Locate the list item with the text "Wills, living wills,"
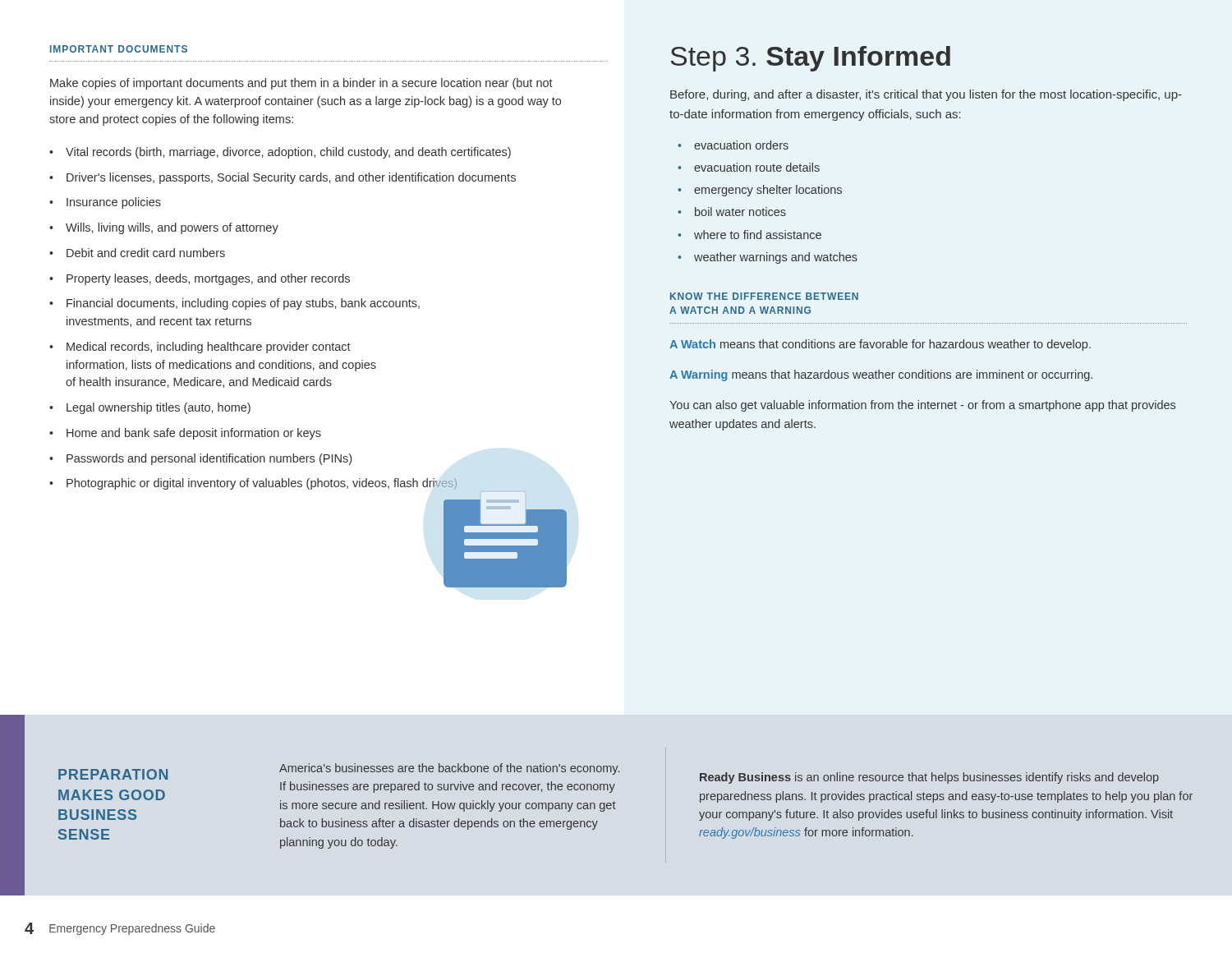 [172, 228]
